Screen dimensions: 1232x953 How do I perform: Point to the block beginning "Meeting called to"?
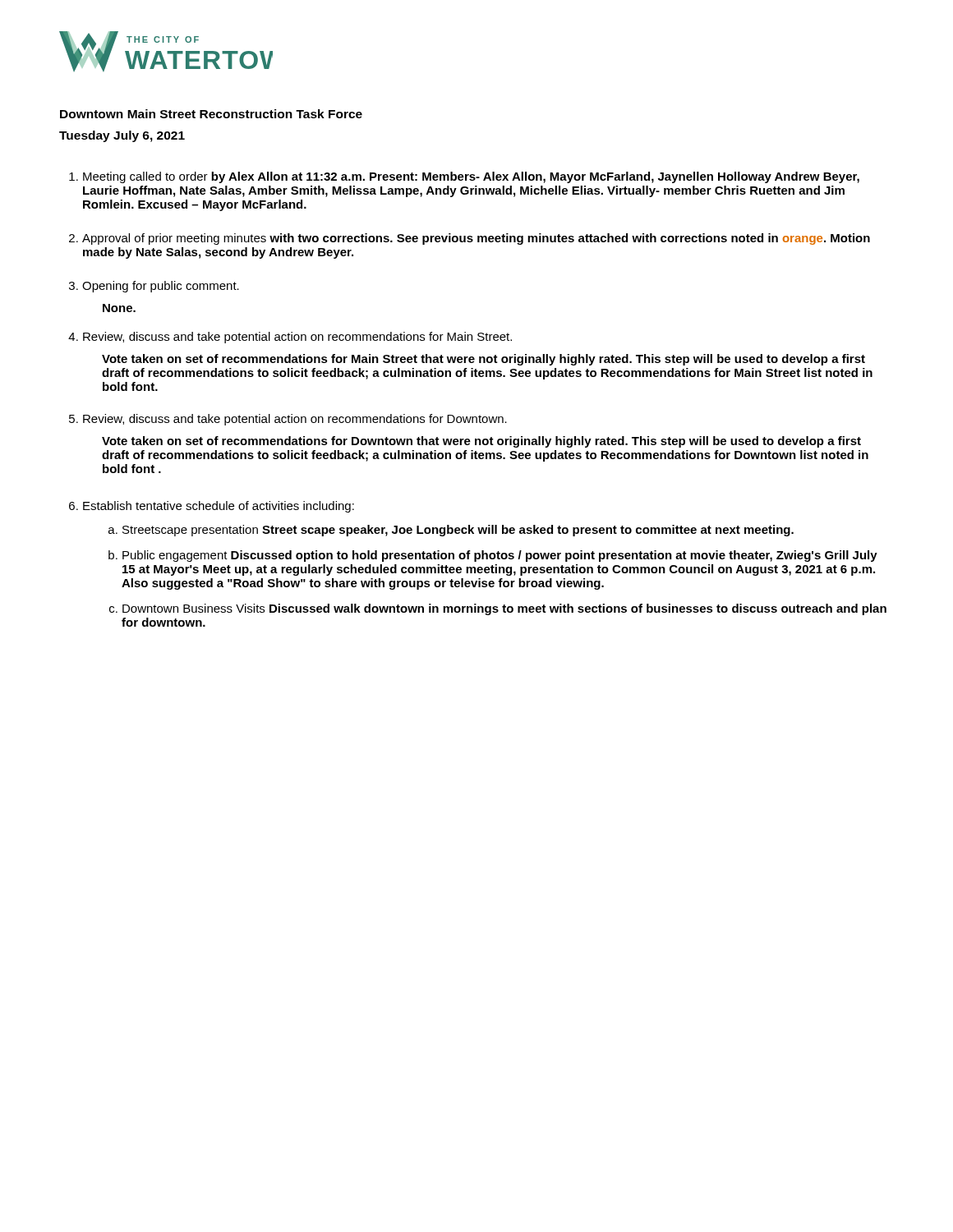[x=485, y=190]
